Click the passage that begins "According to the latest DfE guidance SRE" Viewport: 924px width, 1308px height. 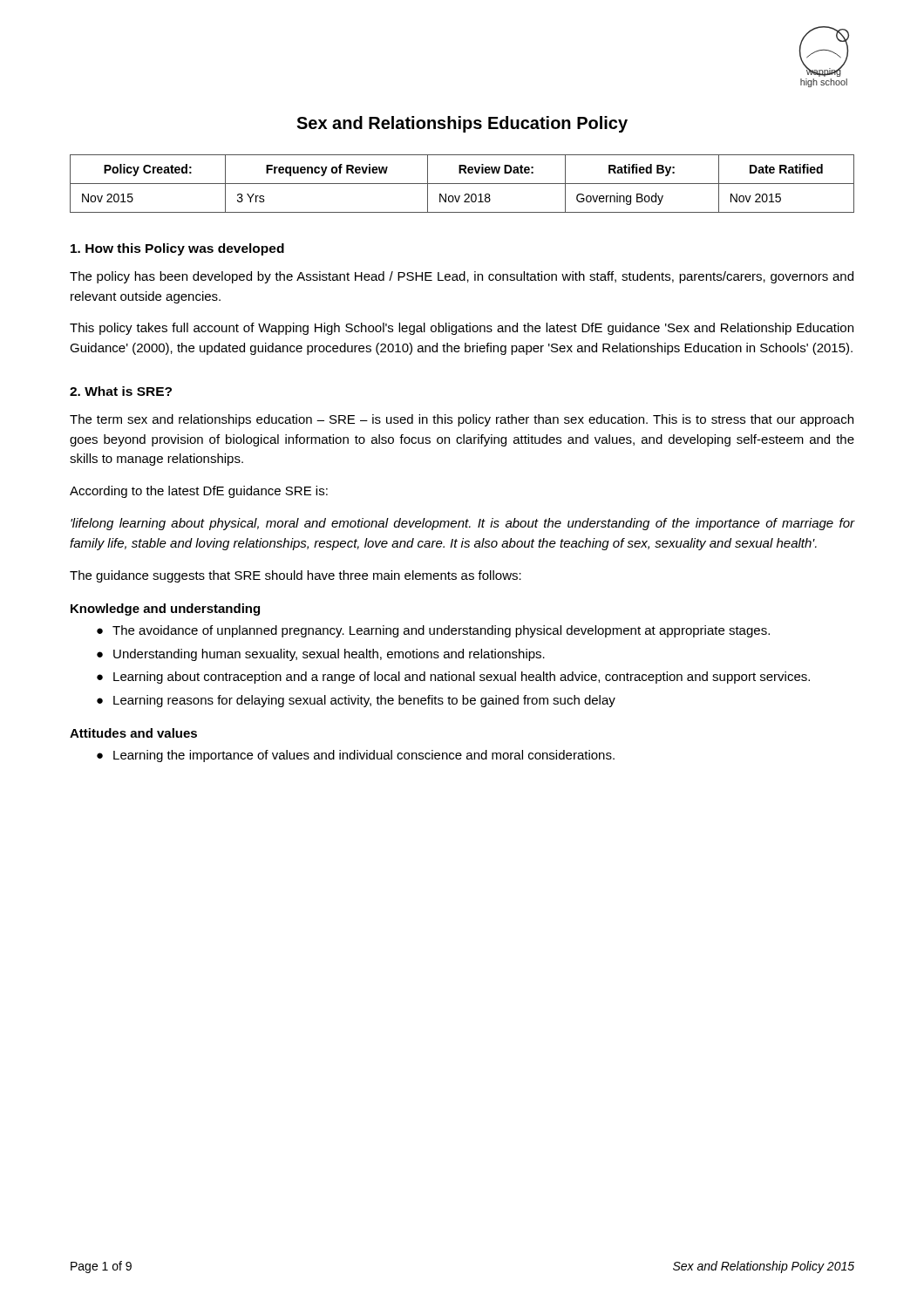pyautogui.click(x=199, y=490)
